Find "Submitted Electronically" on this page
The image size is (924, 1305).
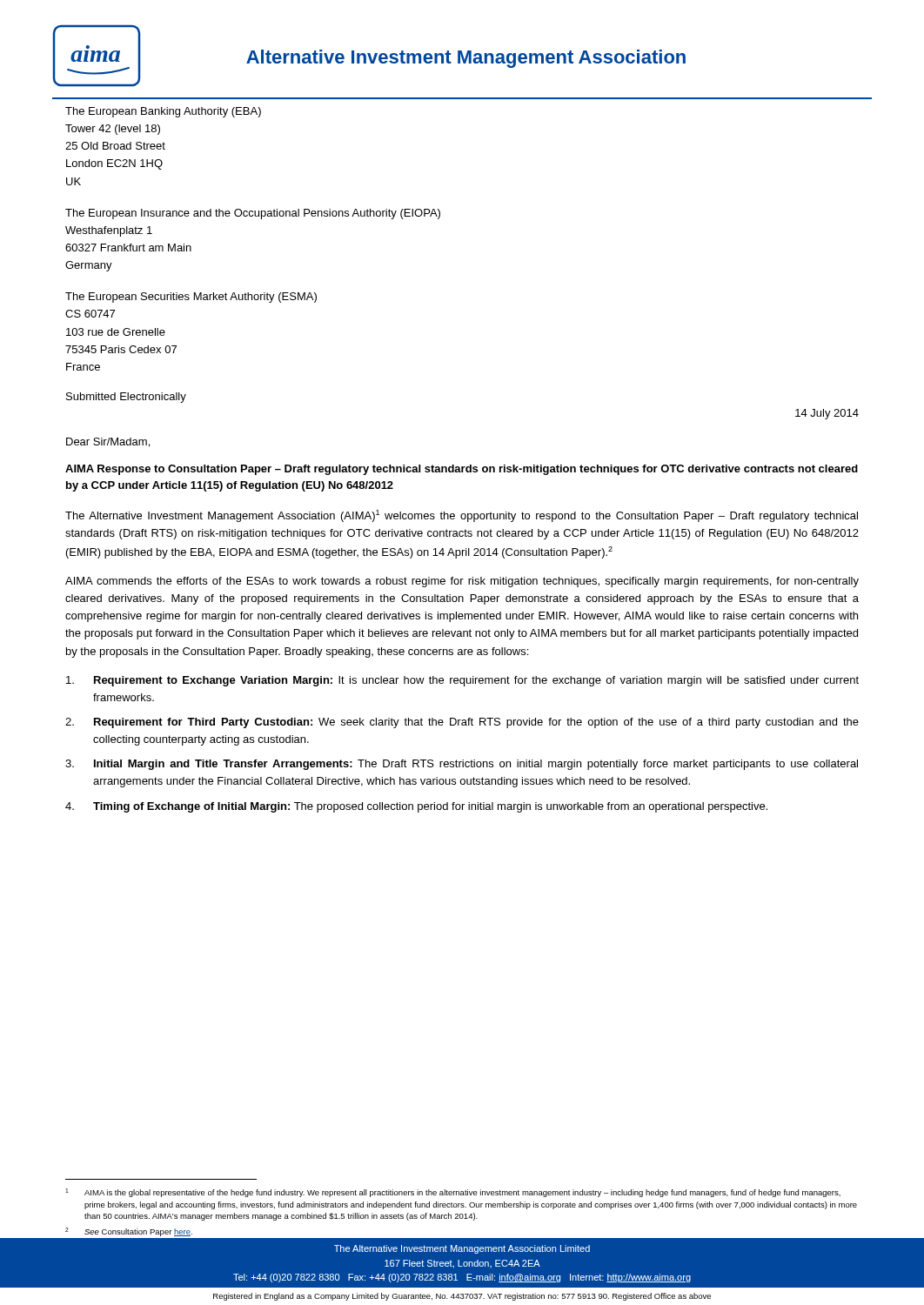126,396
